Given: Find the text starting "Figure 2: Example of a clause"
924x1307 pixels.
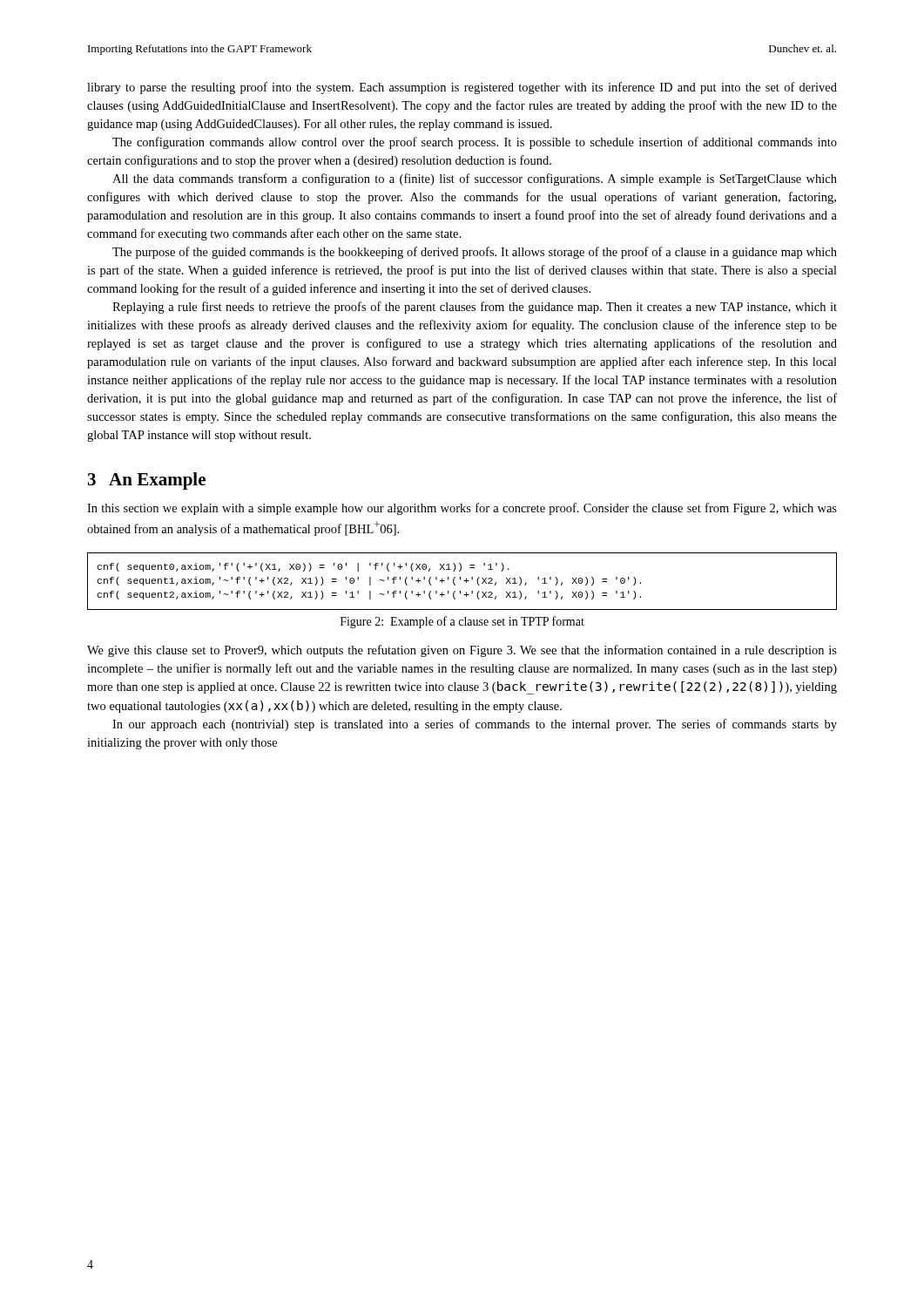Looking at the screenshot, I should pos(462,622).
